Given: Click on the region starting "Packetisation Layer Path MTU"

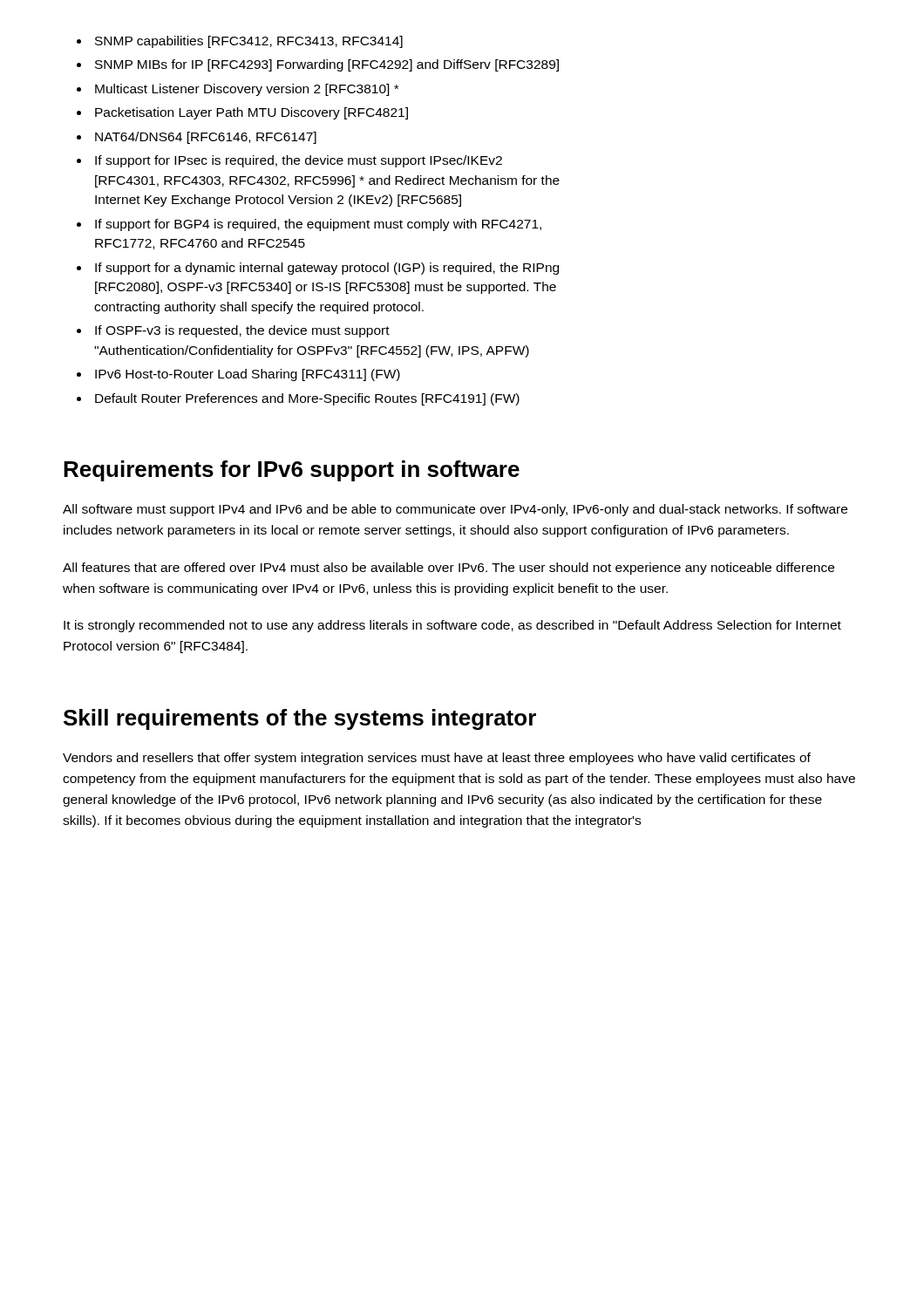Looking at the screenshot, I should [x=251, y=112].
